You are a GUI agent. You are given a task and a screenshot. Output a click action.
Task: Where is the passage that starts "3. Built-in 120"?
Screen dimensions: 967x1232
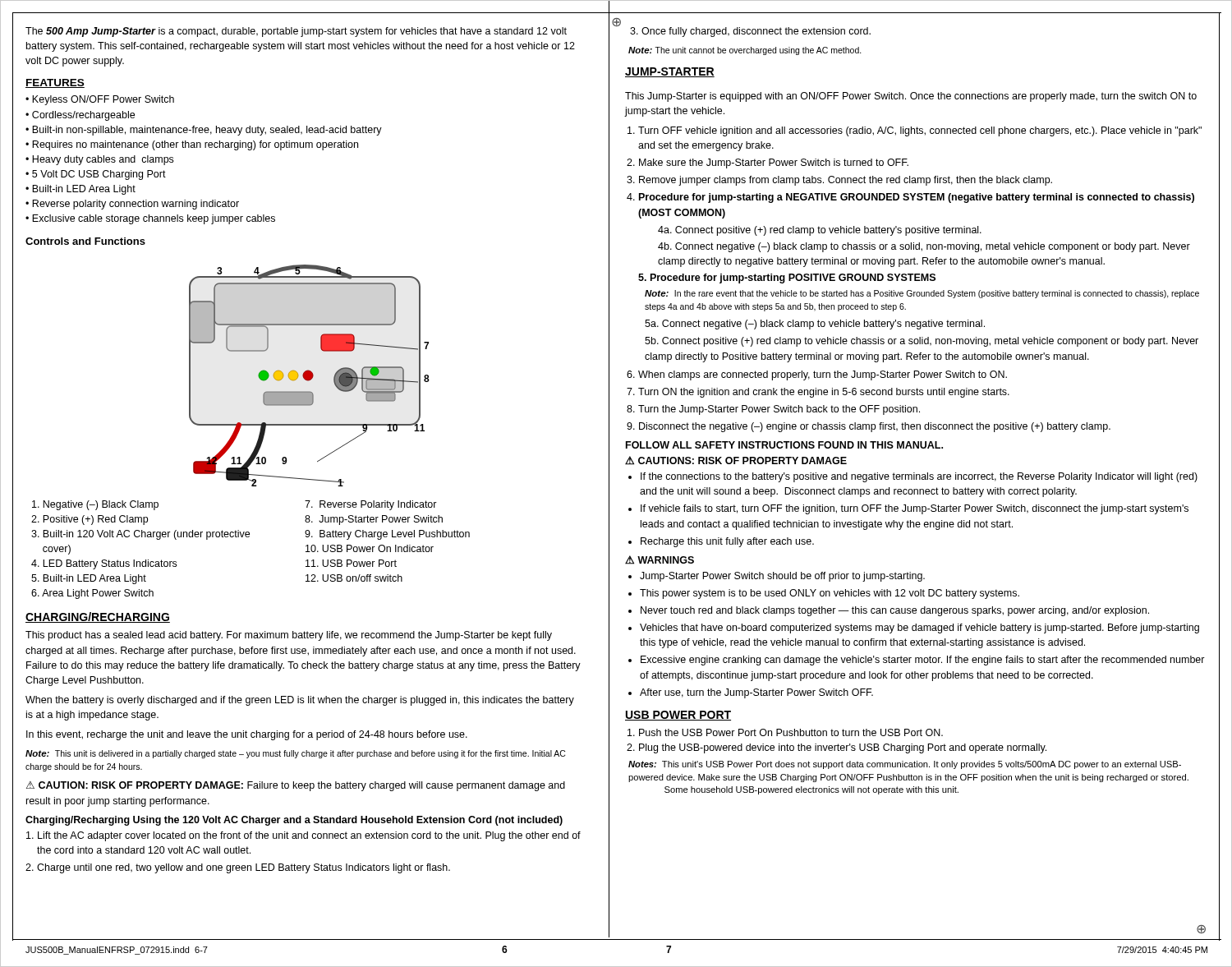click(x=138, y=541)
